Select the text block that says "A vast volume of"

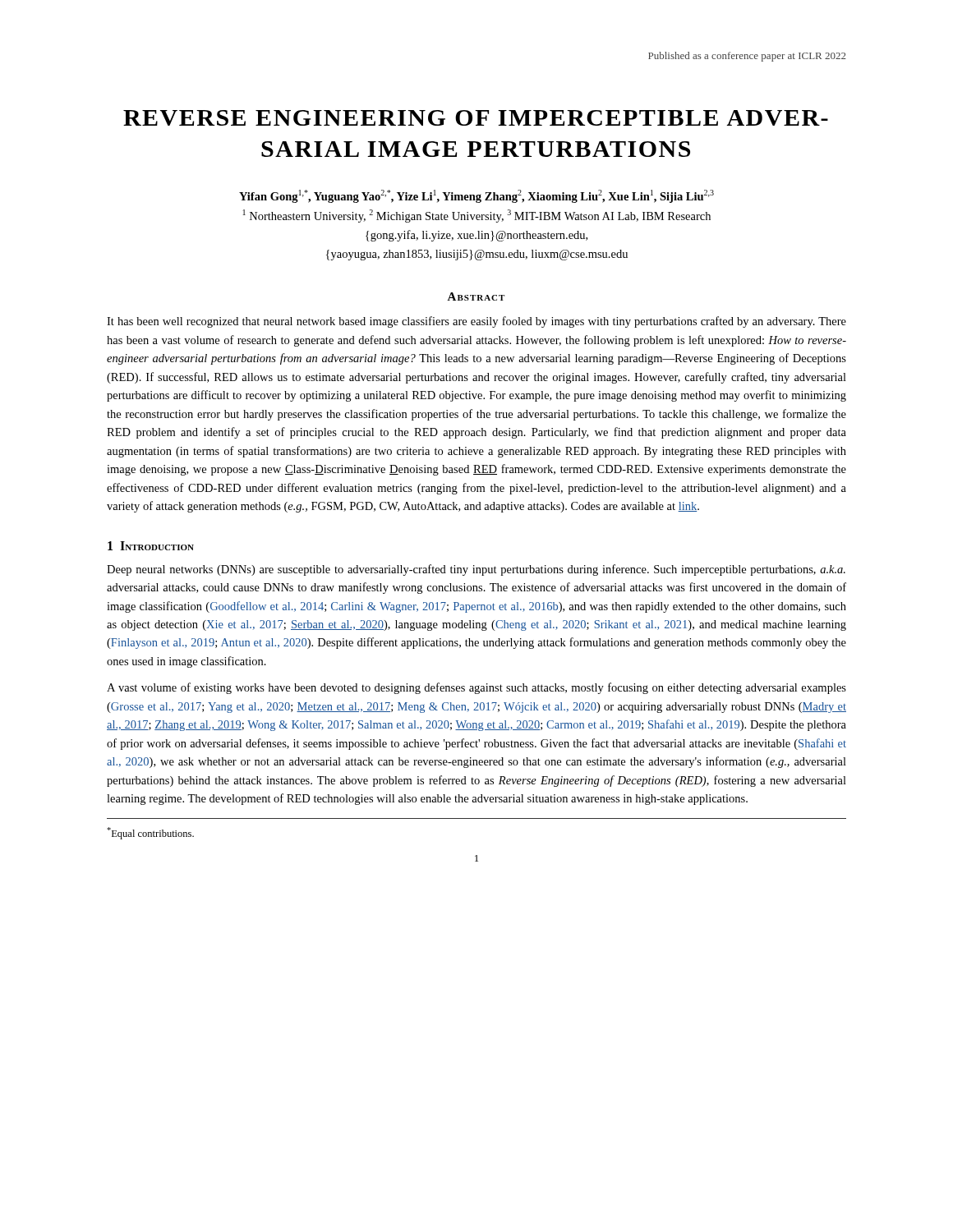[476, 743]
